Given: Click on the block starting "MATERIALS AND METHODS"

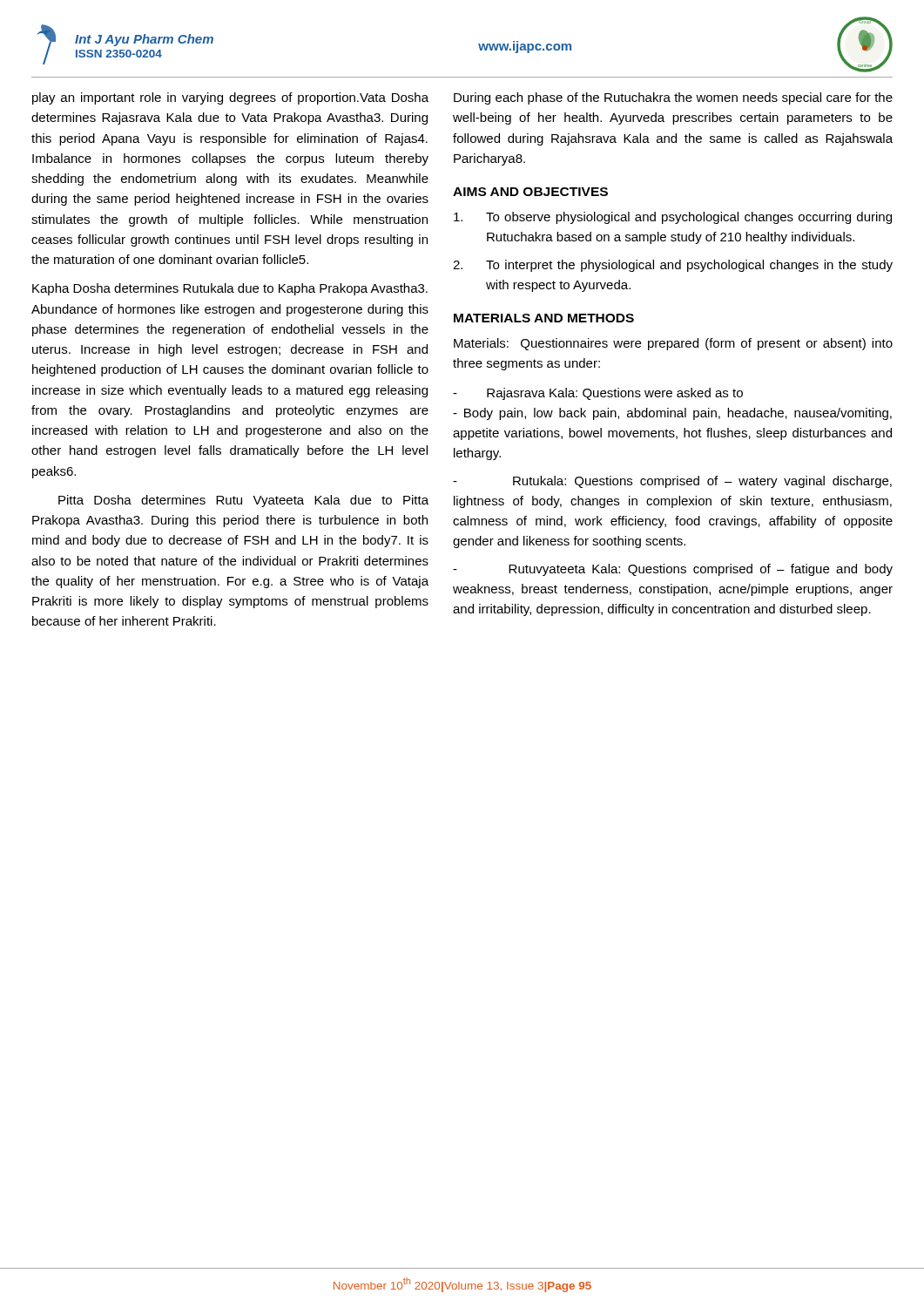Looking at the screenshot, I should tap(544, 318).
